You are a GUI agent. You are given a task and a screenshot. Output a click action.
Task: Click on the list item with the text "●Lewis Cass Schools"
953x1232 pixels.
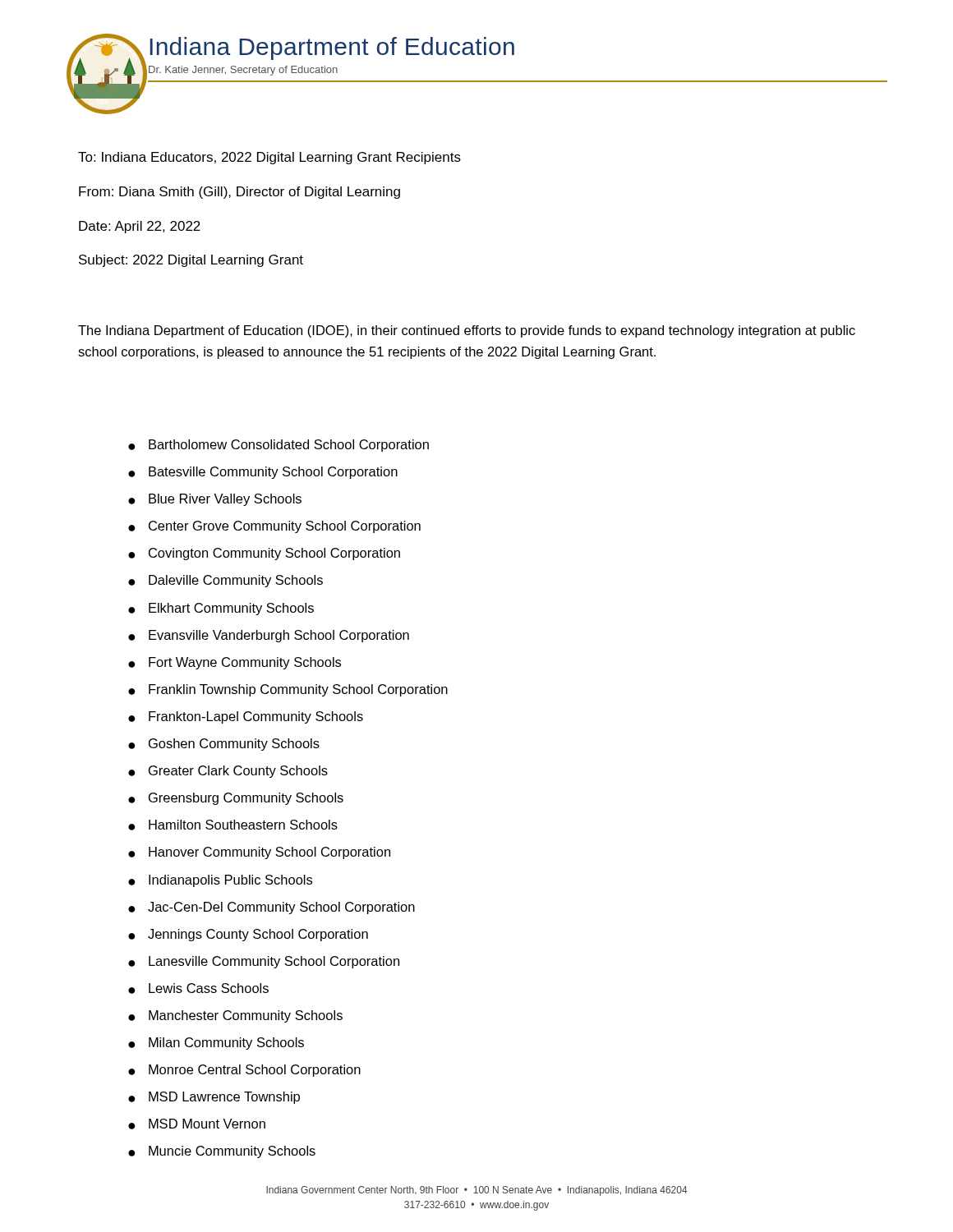(198, 990)
